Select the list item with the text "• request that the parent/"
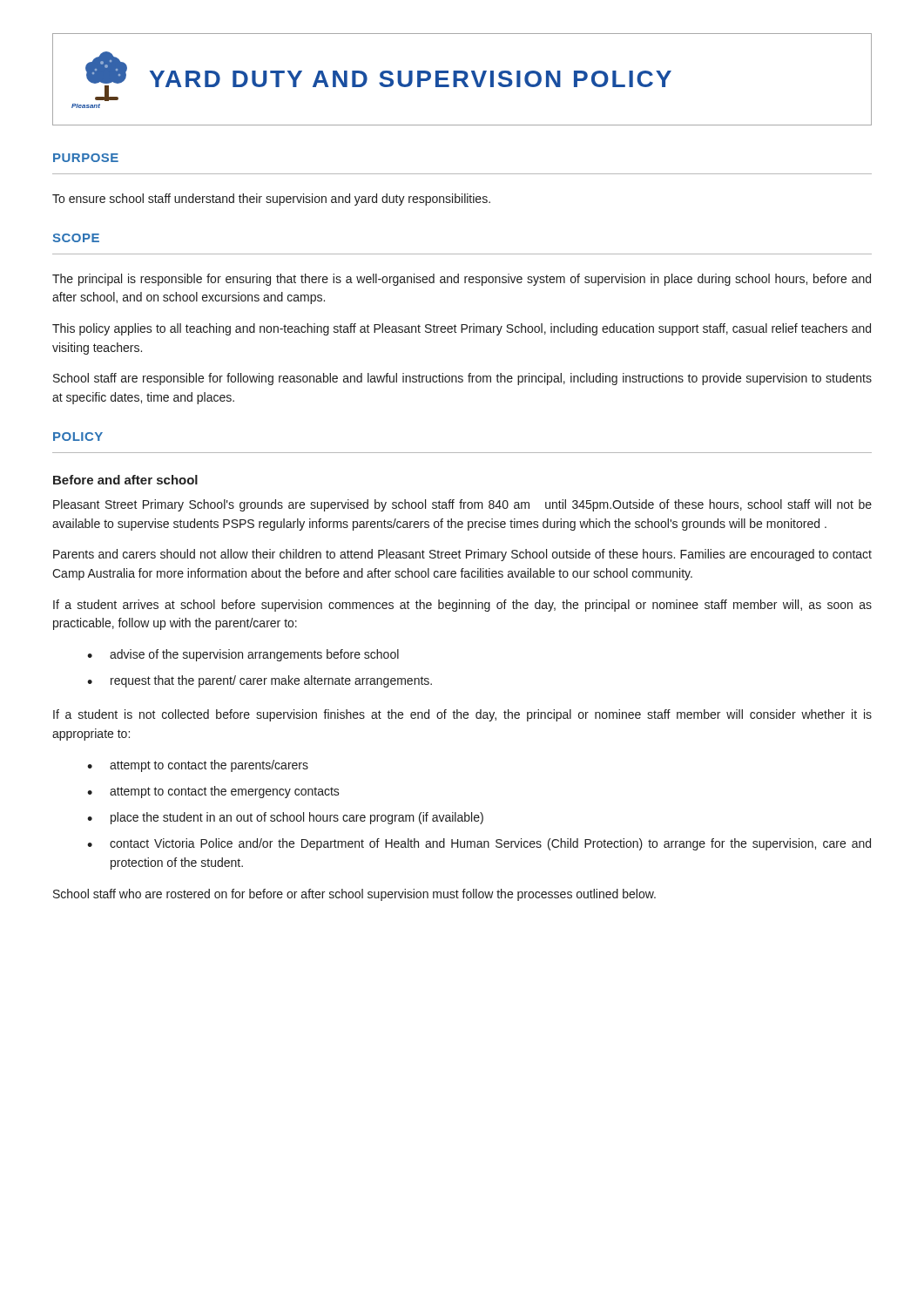The height and width of the screenshot is (1307, 924). pos(260,683)
